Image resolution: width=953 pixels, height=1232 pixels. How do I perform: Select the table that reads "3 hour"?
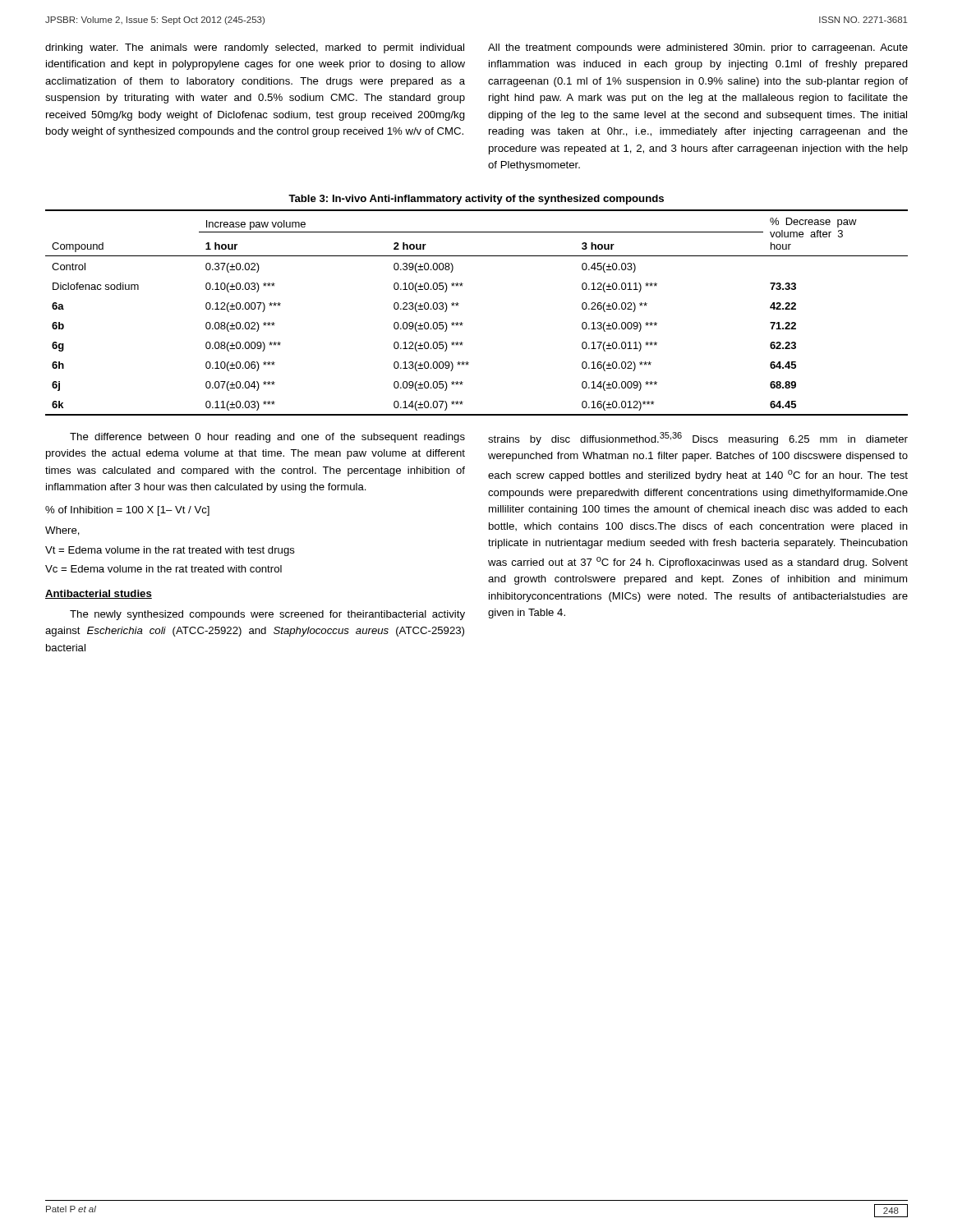[476, 312]
